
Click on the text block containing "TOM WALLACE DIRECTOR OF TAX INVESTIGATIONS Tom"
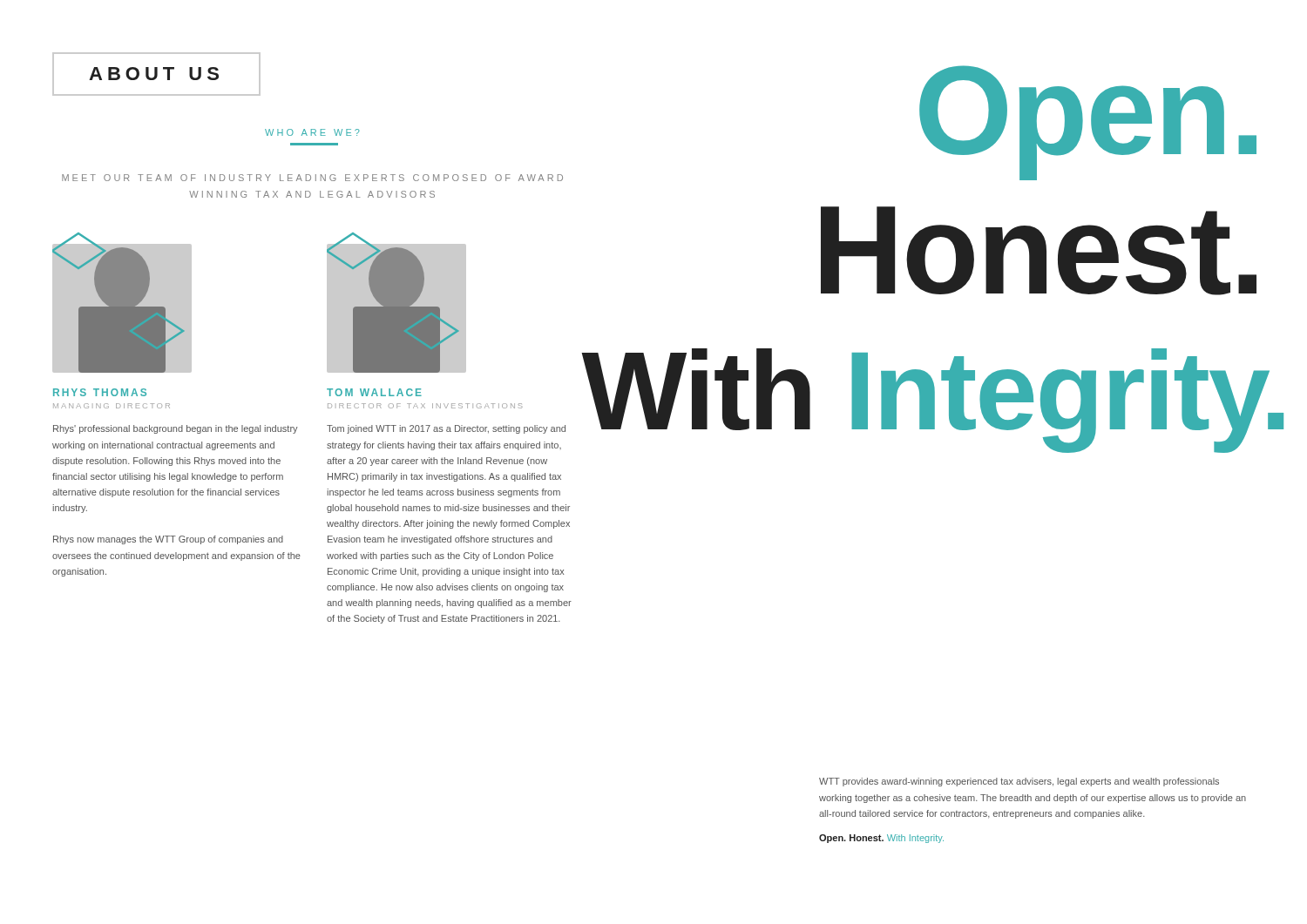pos(451,507)
